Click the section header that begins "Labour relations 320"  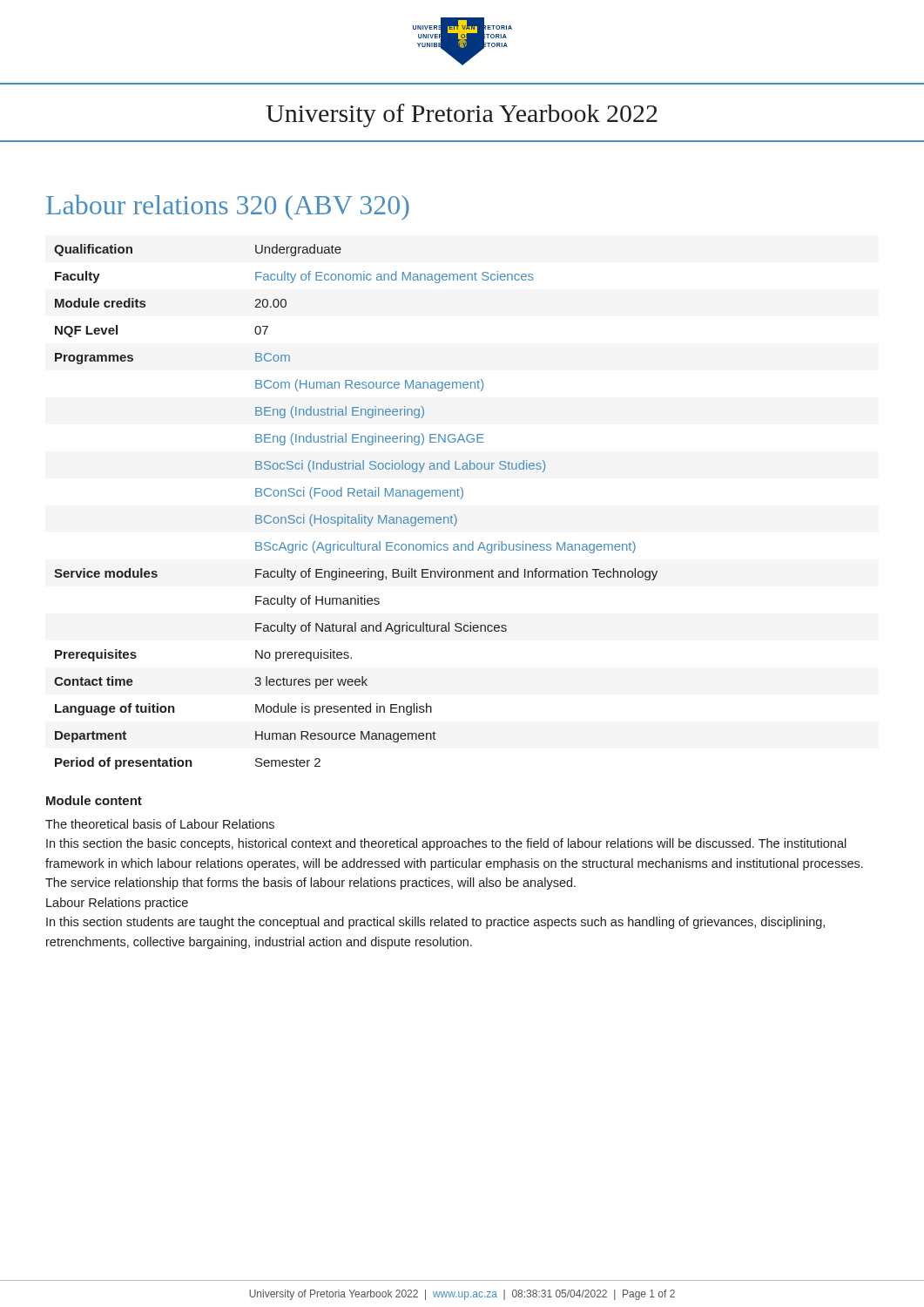[x=228, y=205]
